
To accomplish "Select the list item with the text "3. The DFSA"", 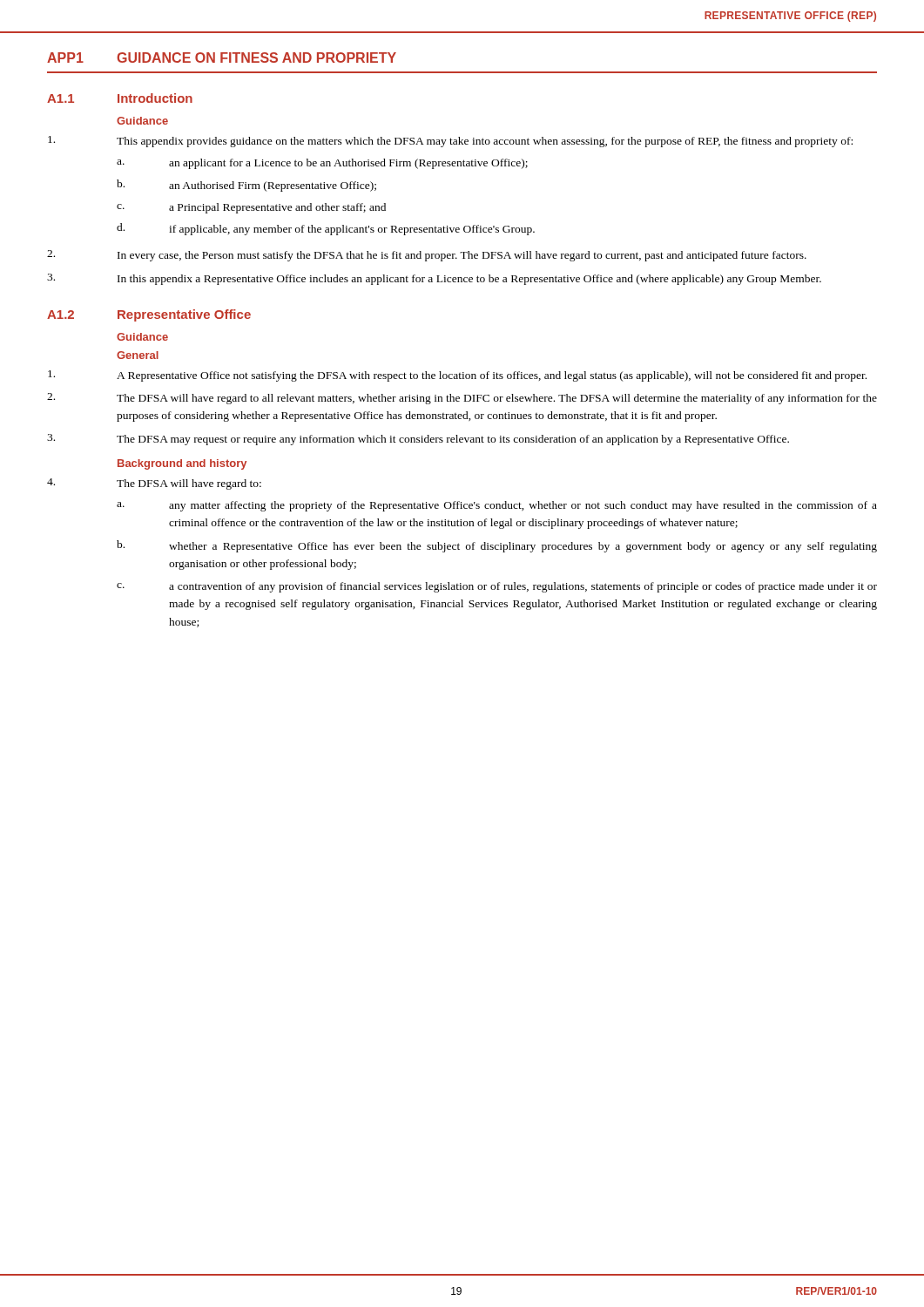I will pyautogui.click(x=462, y=439).
